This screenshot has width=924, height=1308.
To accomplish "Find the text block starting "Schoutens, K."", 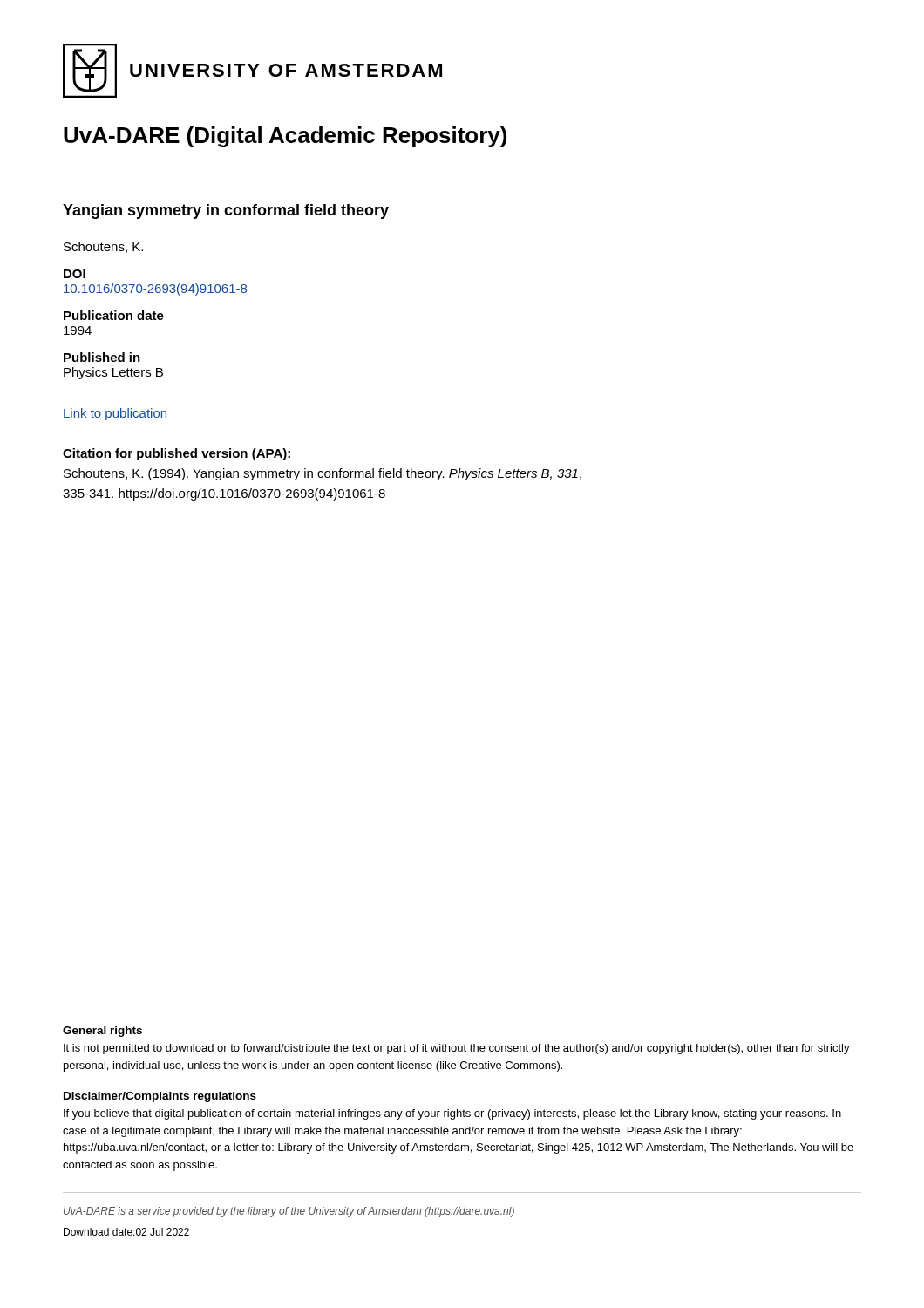I will click(103, 247).
